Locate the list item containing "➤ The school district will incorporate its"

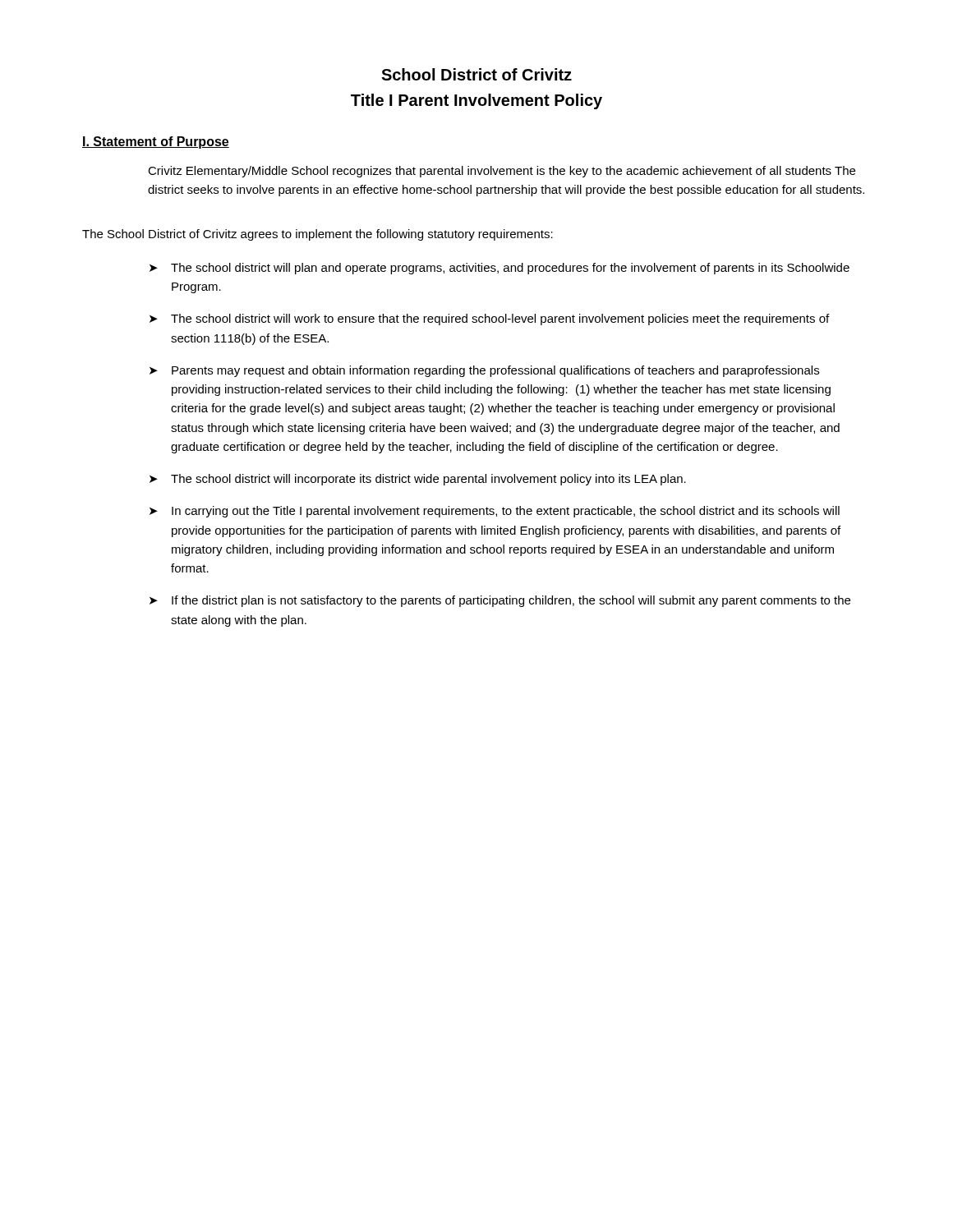point(509,479)
